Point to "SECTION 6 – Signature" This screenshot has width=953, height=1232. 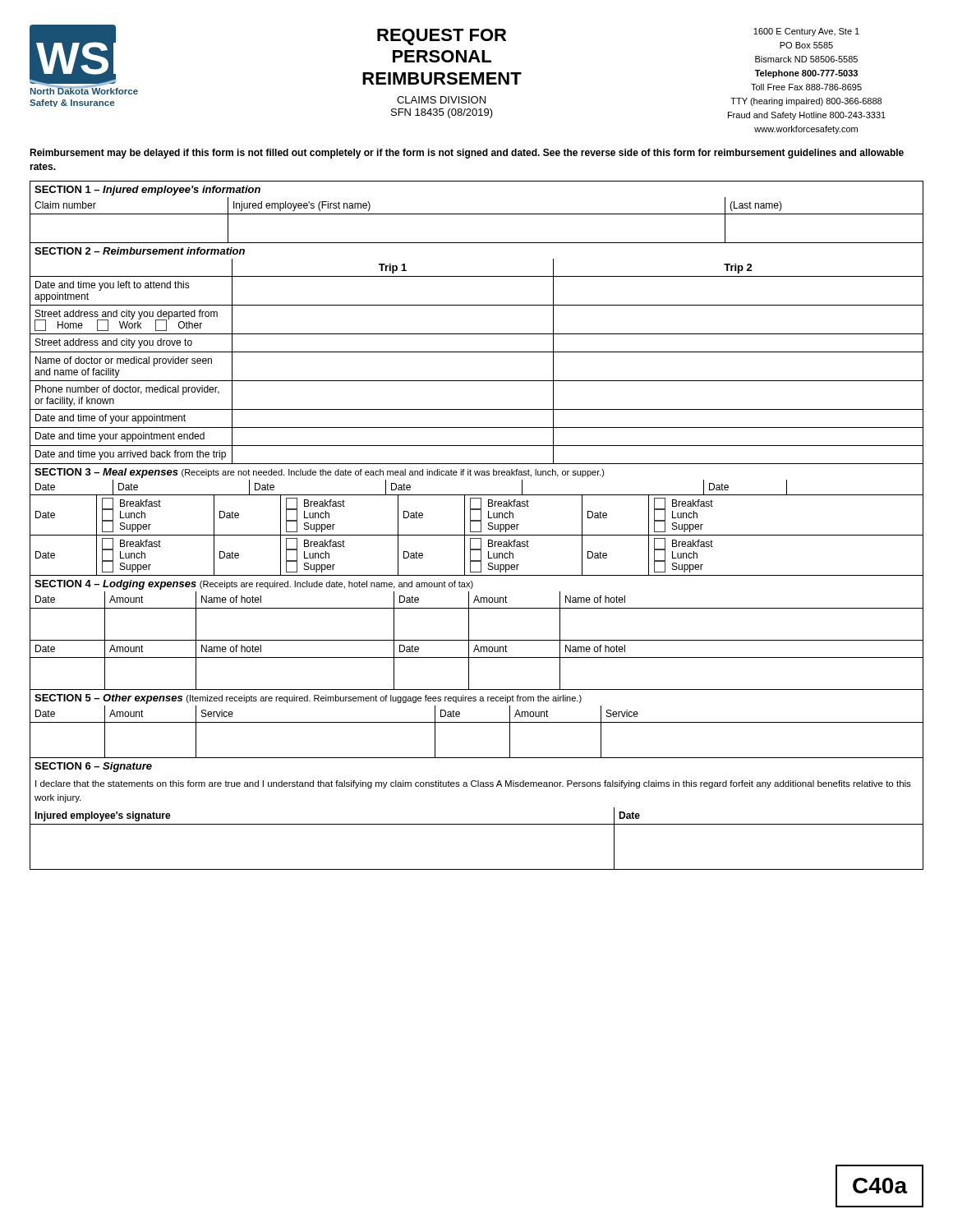[x=93, y=766]
